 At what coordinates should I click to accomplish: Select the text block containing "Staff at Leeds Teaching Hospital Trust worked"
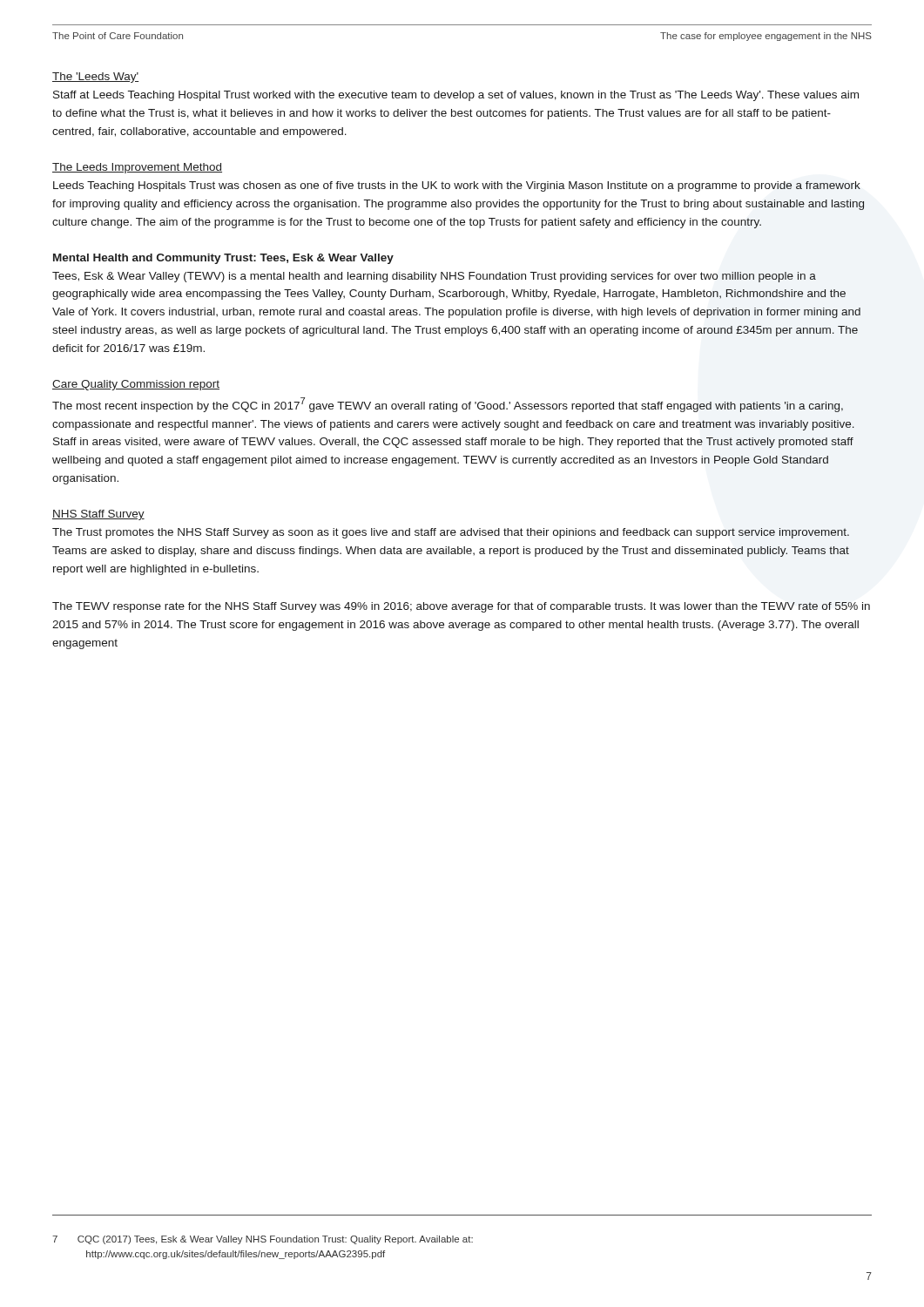pos(462,114)
